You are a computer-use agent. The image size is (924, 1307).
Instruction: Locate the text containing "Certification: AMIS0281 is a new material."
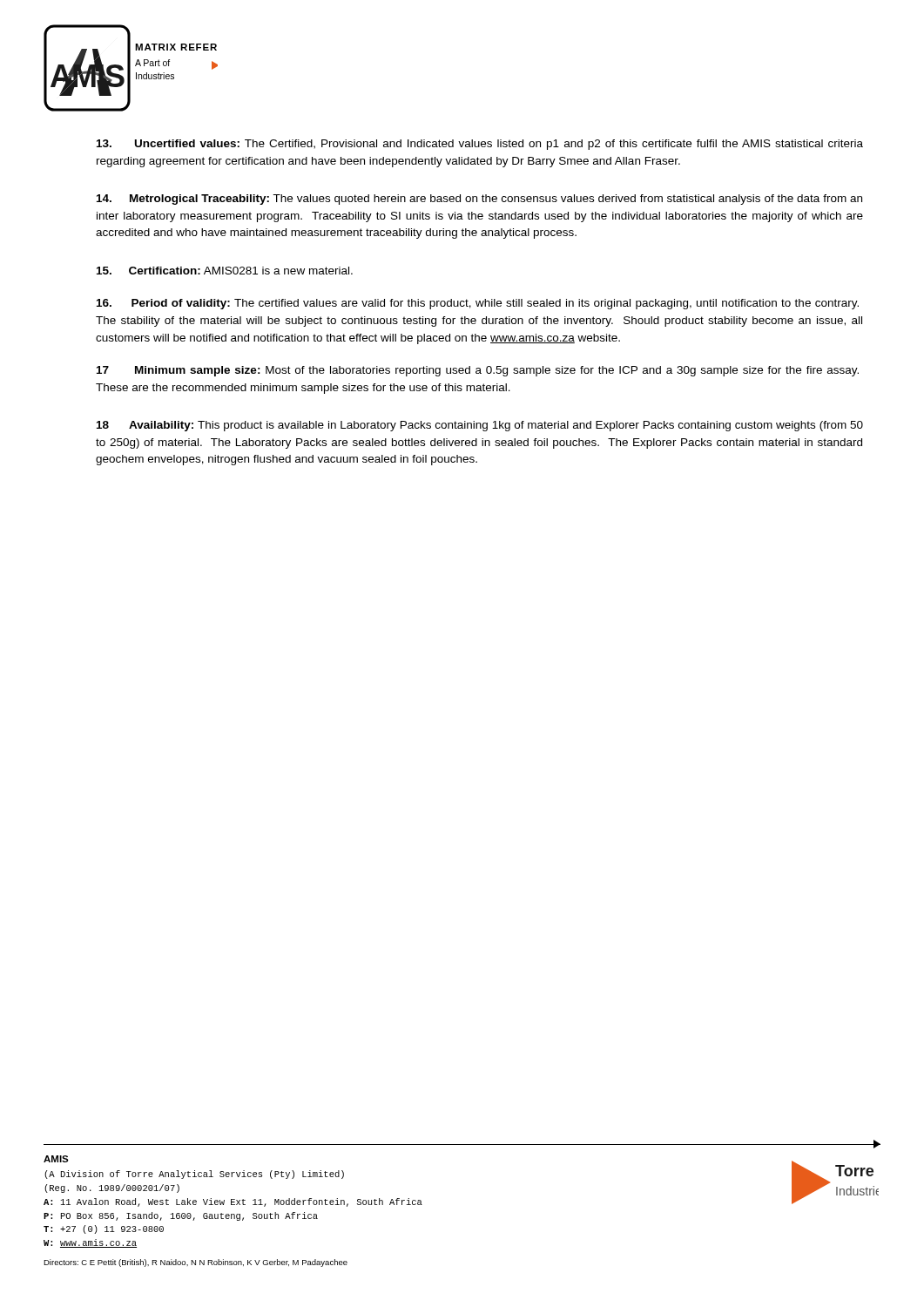click(225, 270)
